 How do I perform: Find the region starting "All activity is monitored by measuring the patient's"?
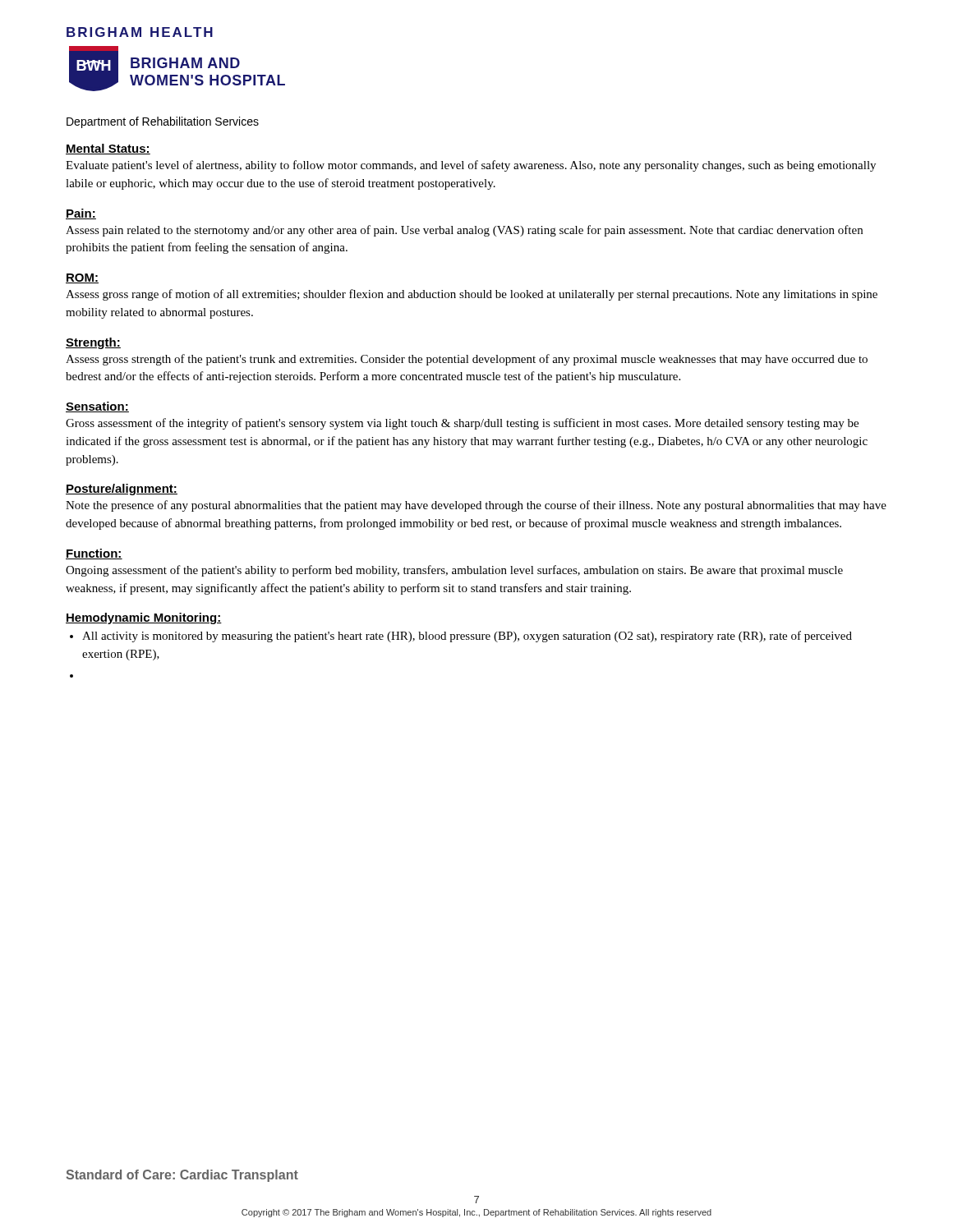tap(467, 645)
